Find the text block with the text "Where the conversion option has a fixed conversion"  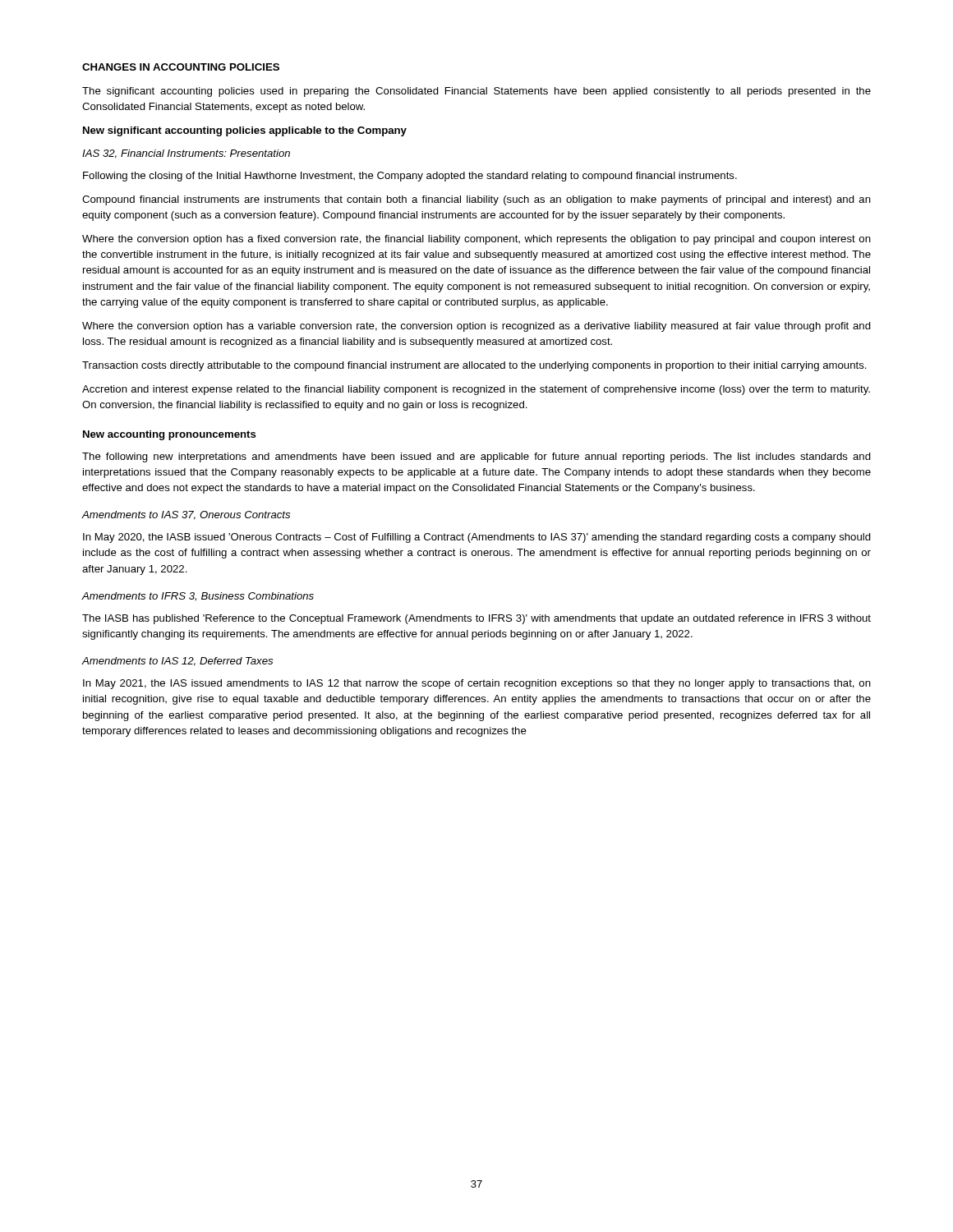tap(476, 270)
